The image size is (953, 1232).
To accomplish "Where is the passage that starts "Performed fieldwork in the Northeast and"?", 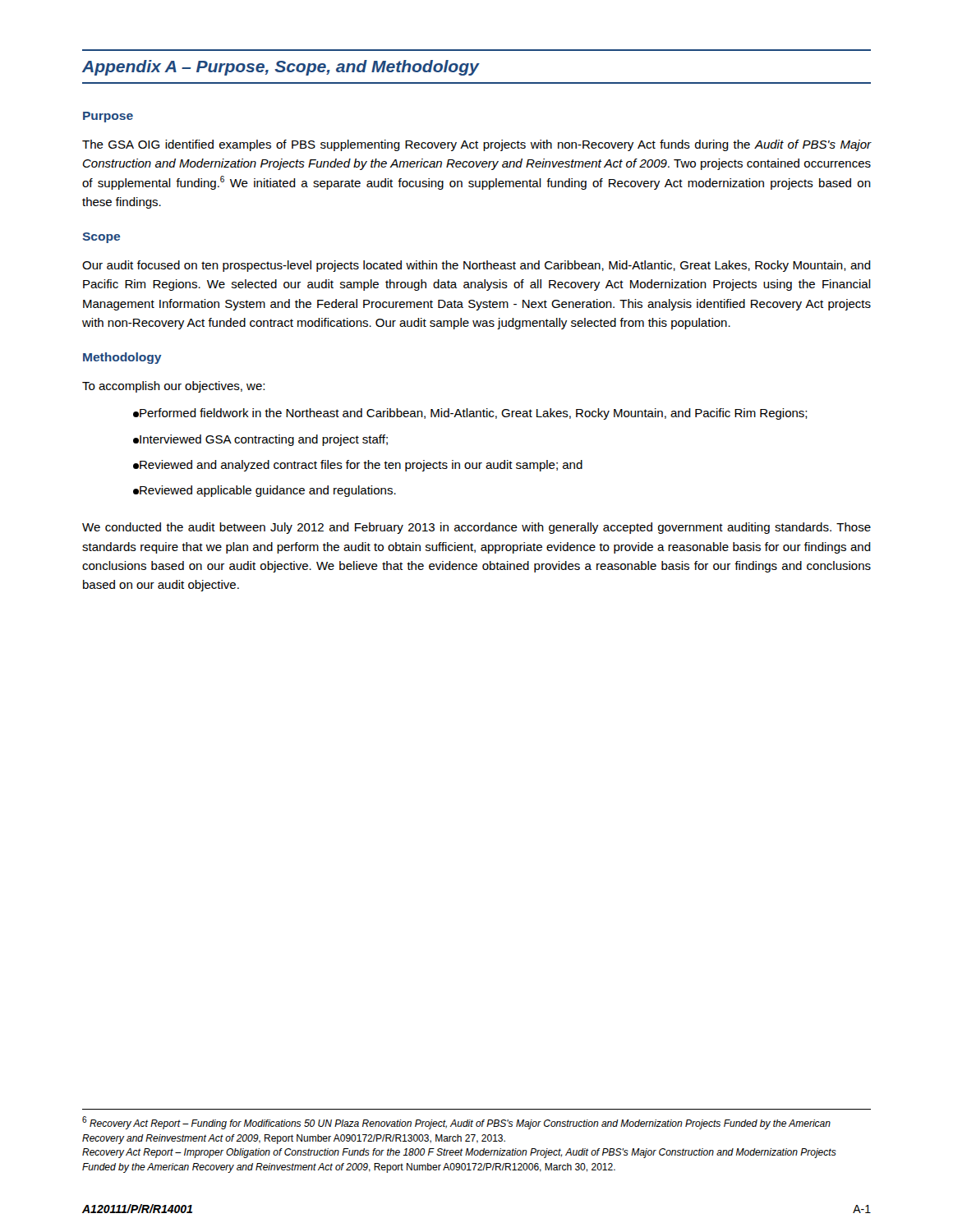I will click(489, 413).
